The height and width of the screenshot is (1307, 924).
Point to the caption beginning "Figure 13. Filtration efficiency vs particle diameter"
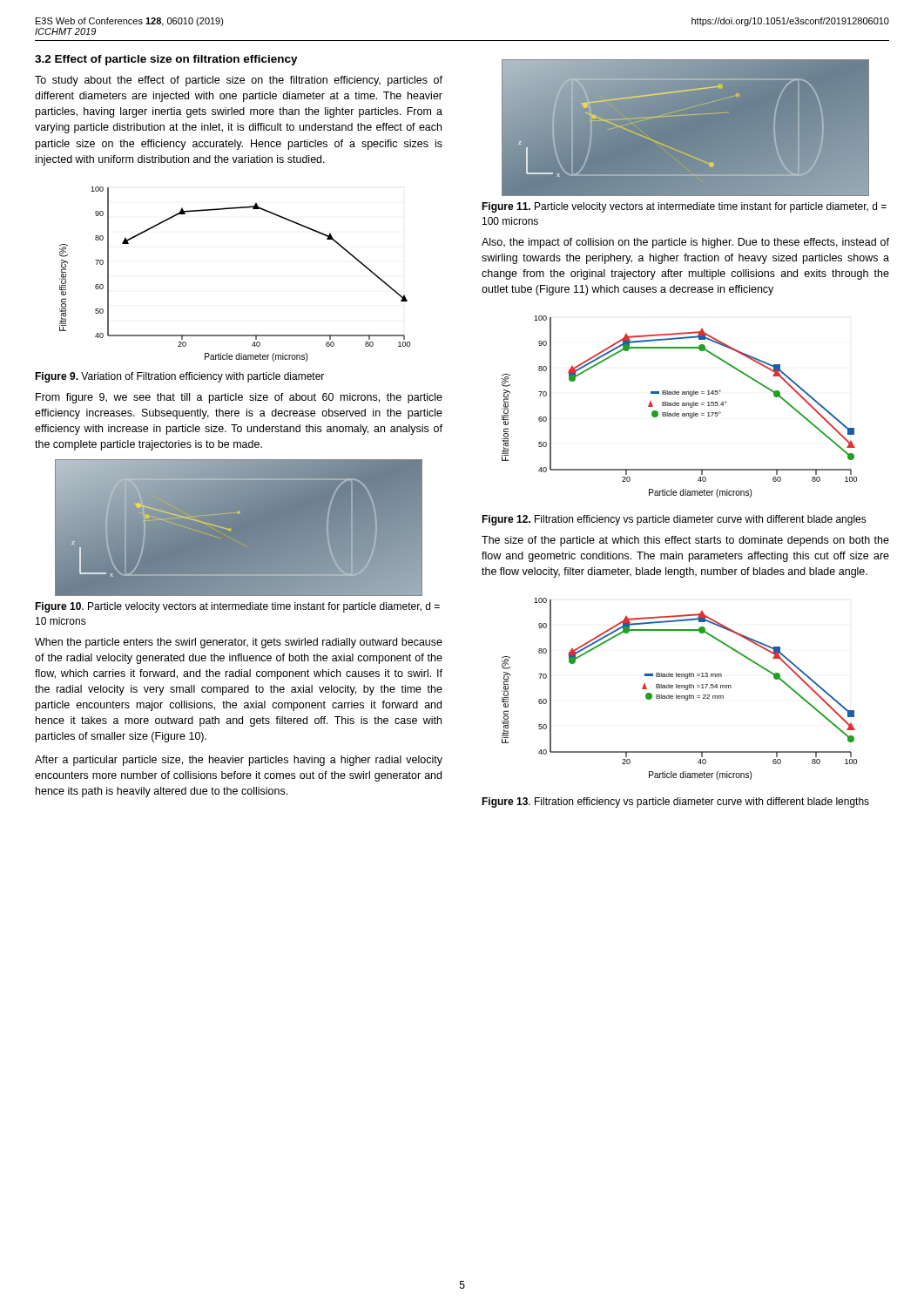[x=675, y=802]
